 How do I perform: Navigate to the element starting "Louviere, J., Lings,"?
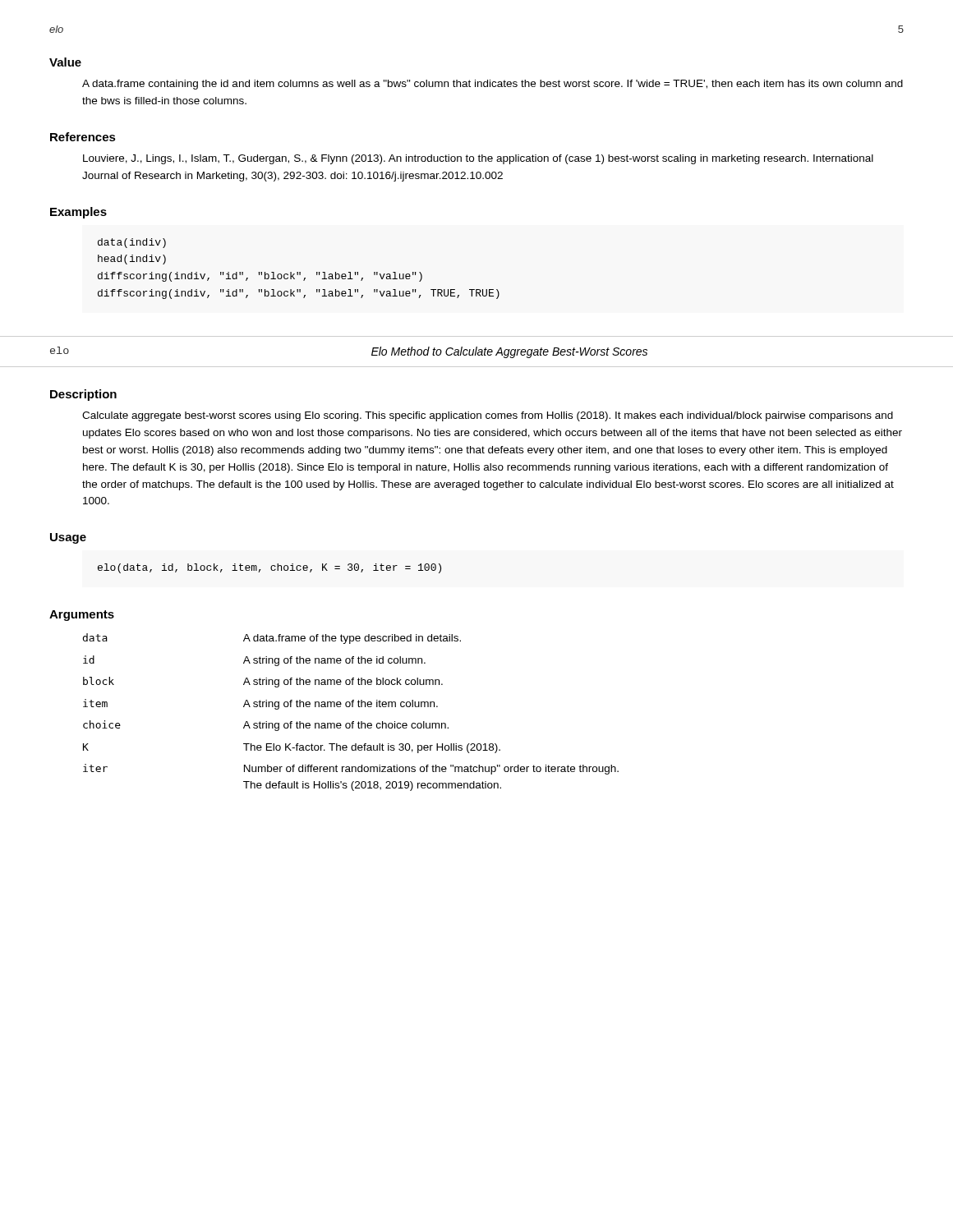[x=478, y=167]
